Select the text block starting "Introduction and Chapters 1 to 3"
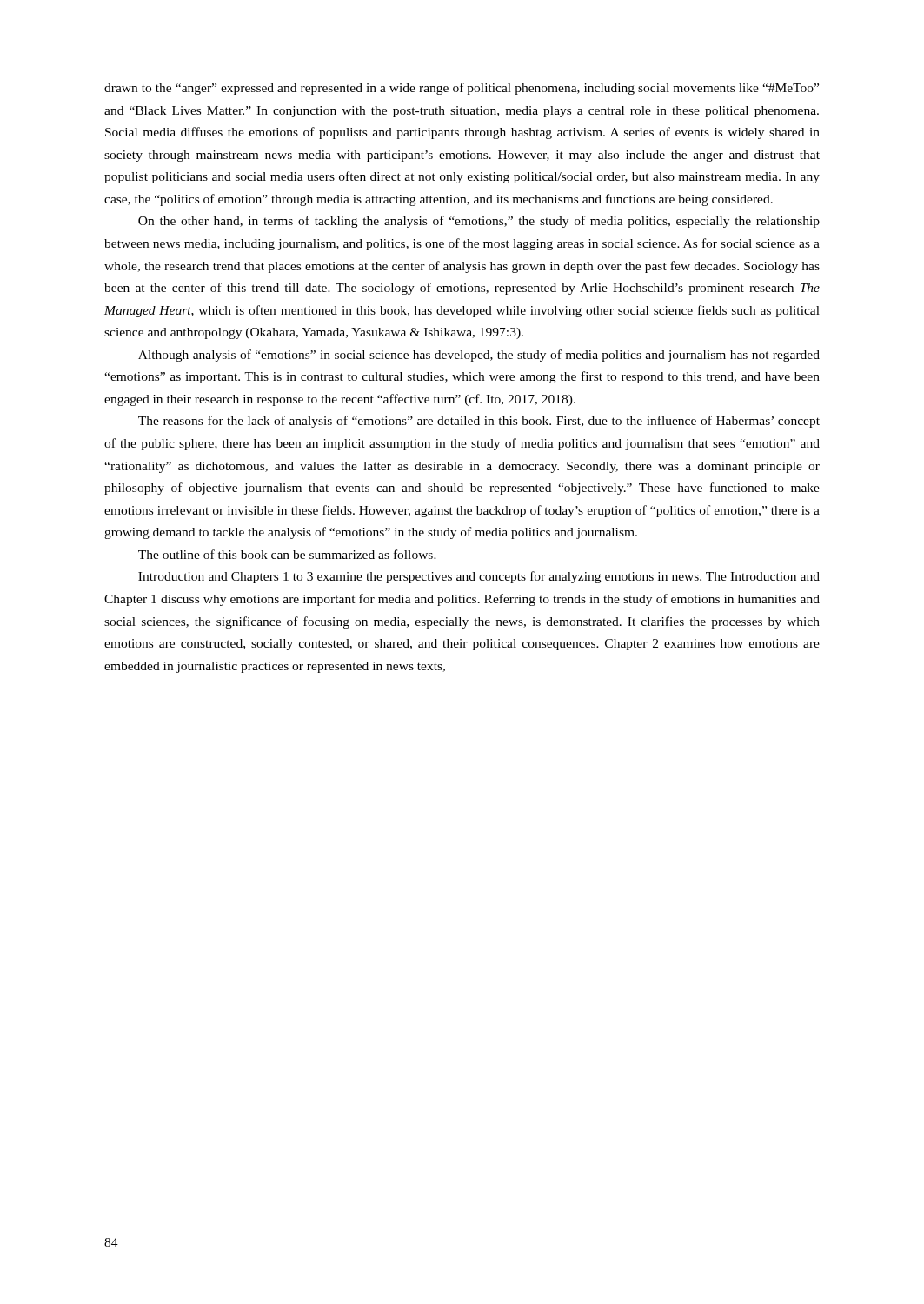 [x=462, y=621]
